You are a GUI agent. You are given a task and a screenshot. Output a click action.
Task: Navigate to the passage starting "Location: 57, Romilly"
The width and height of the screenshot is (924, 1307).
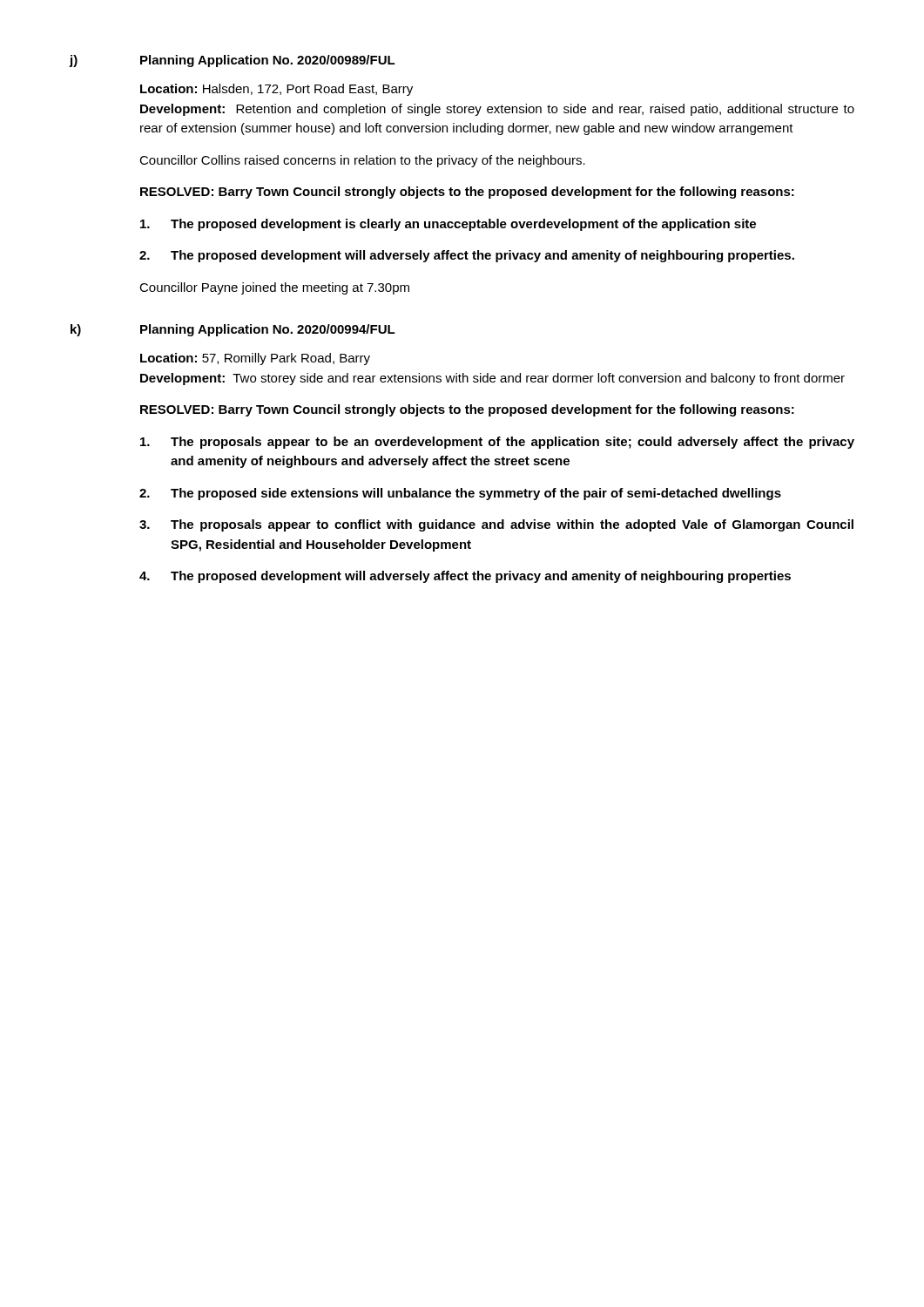tap(492, 367)
